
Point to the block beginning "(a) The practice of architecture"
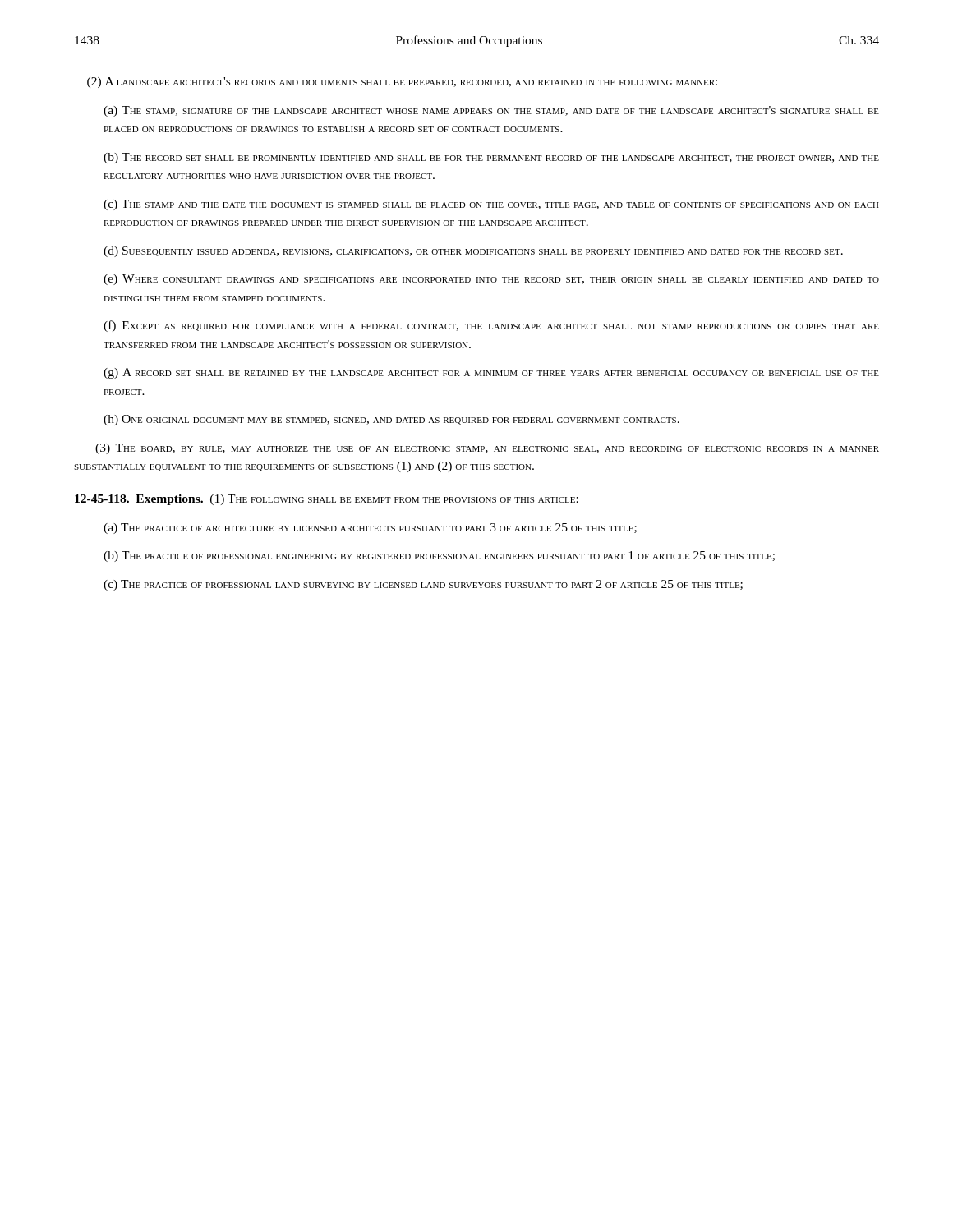coord(491,527)
